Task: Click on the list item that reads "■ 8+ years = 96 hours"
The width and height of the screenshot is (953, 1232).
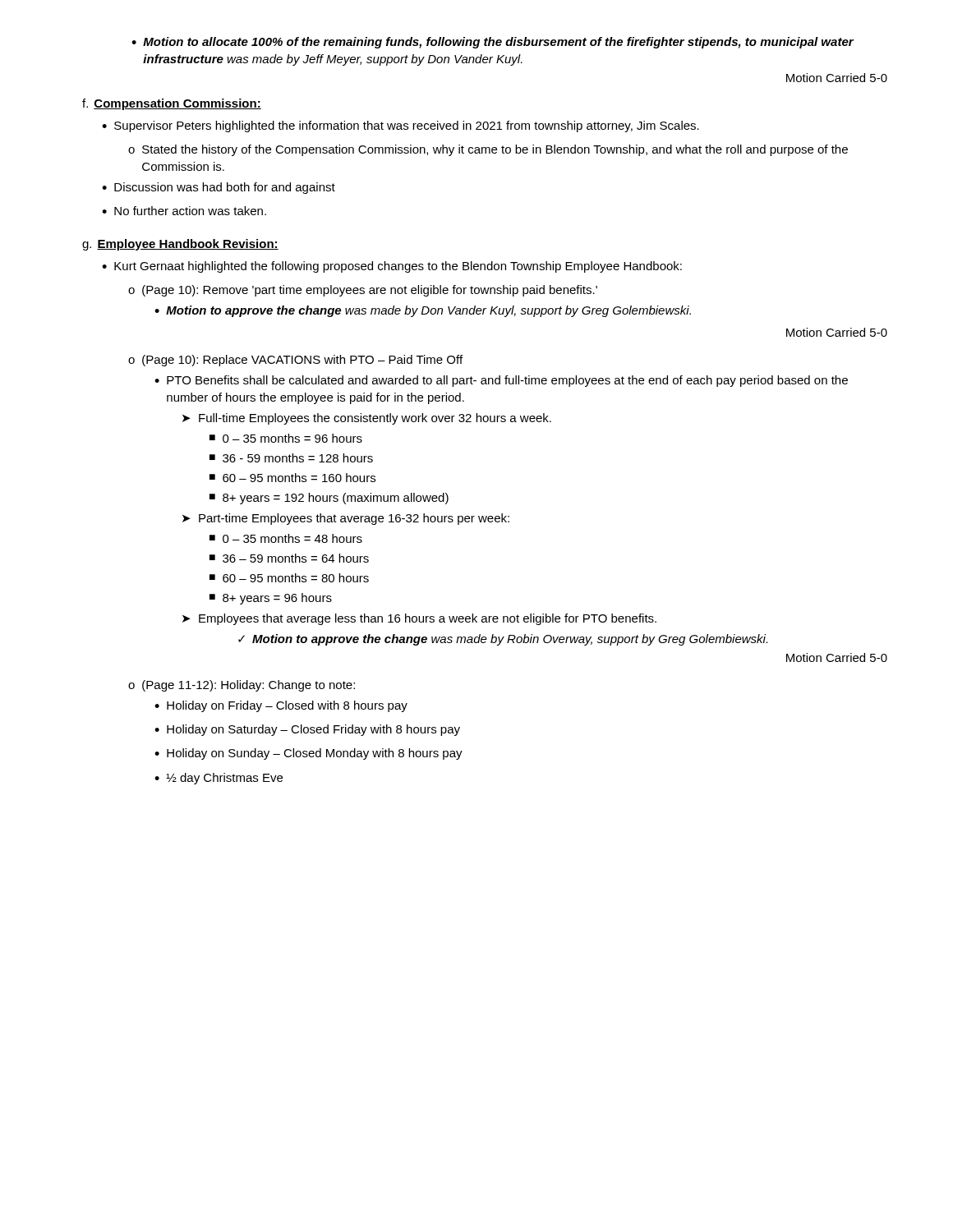Action: tap(270, 598)
